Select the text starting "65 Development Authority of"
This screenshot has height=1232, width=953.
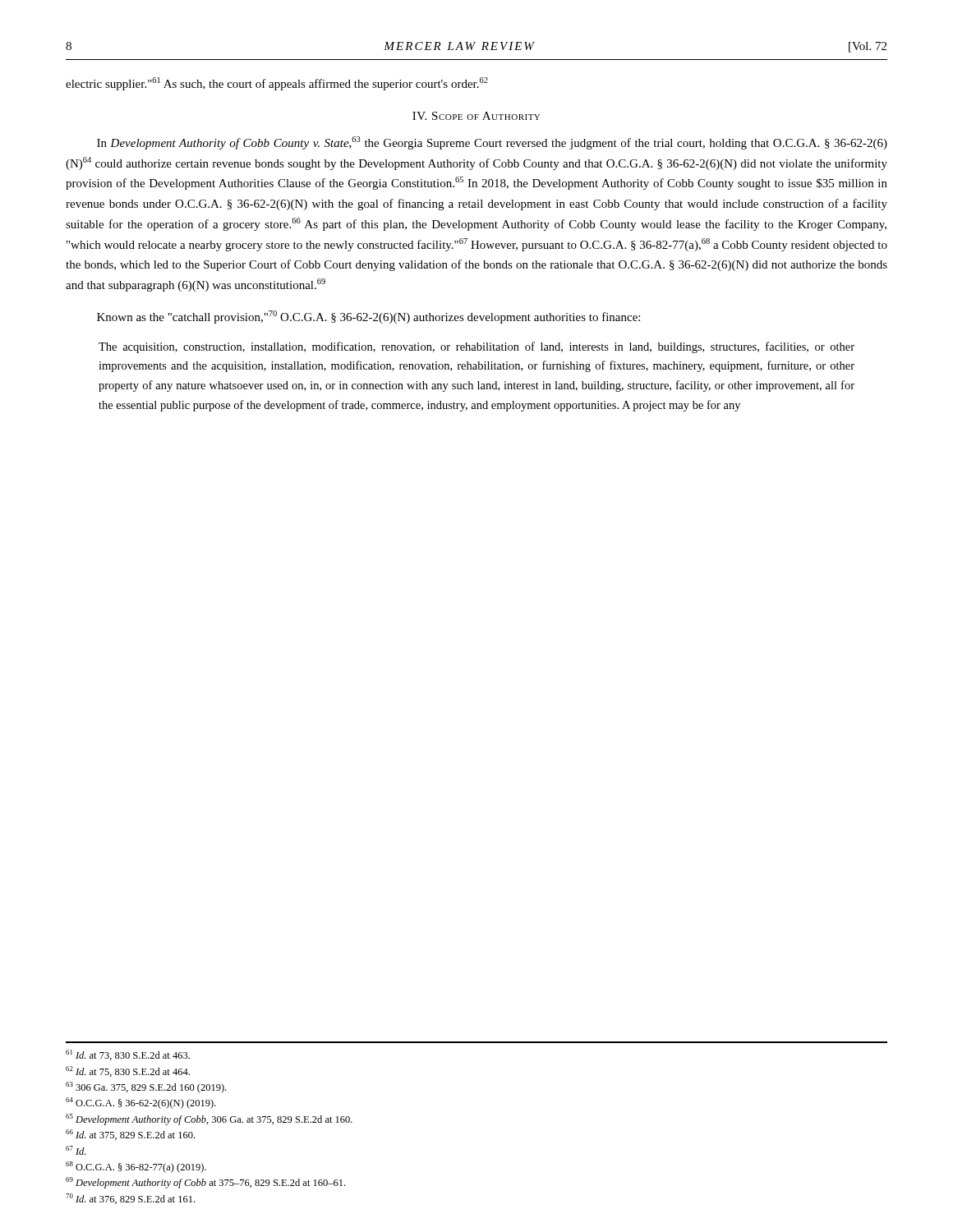[209, 1118]
